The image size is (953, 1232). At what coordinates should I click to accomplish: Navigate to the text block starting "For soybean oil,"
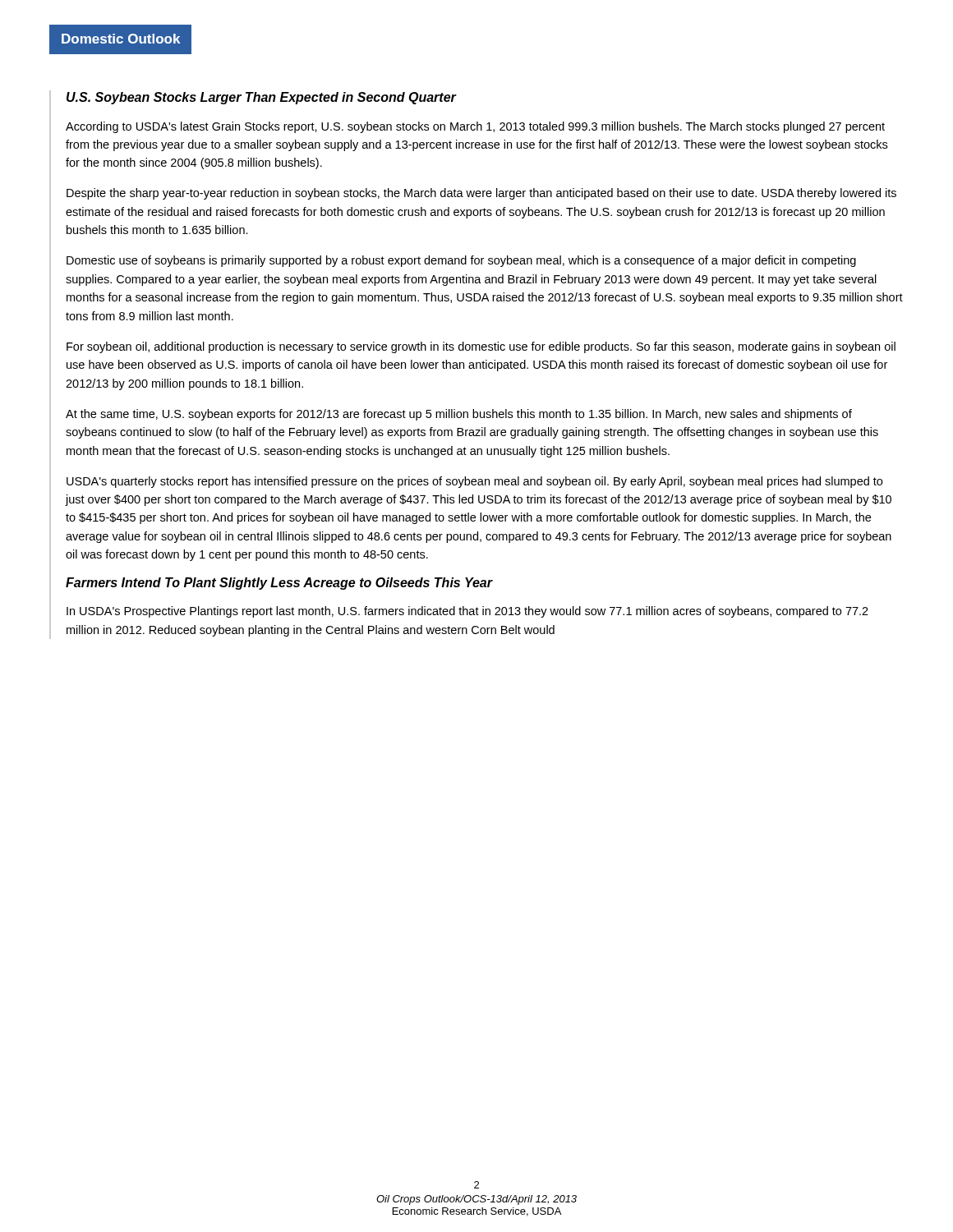click(485, 365)
